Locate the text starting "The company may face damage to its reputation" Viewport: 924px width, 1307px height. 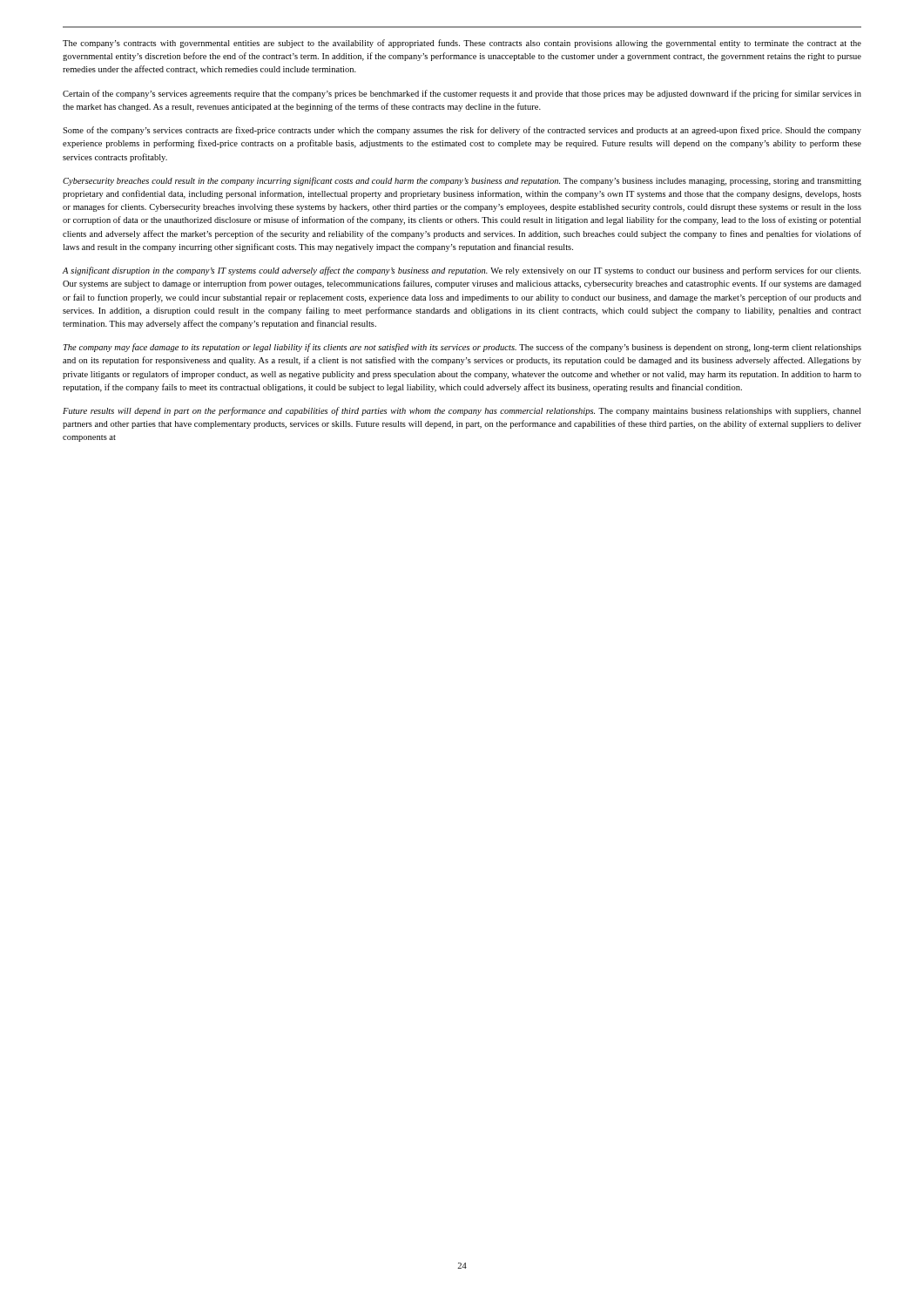pyautogui.click(x=462, y=367)
